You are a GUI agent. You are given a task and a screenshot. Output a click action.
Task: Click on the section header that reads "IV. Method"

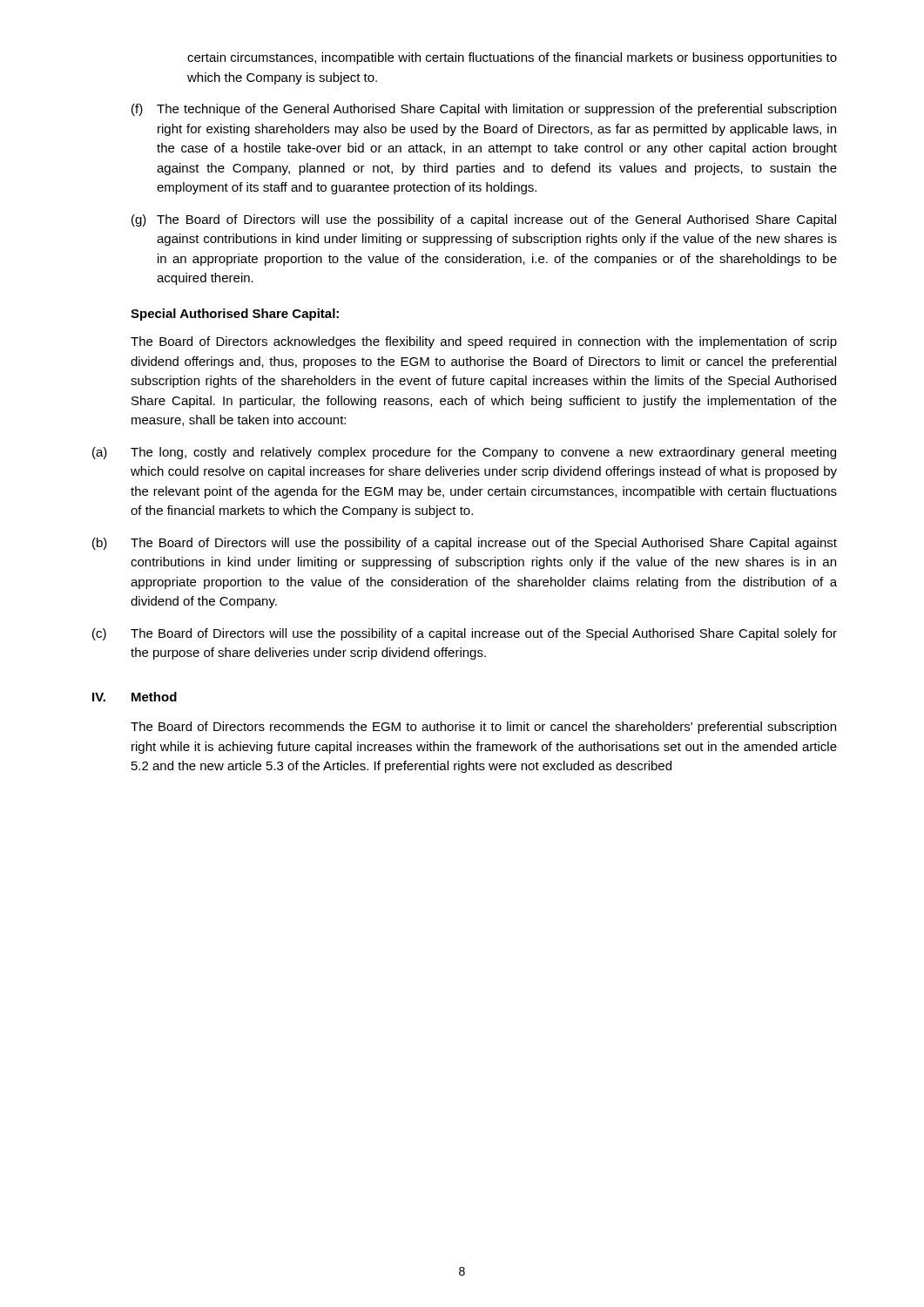tap(135, 697)
